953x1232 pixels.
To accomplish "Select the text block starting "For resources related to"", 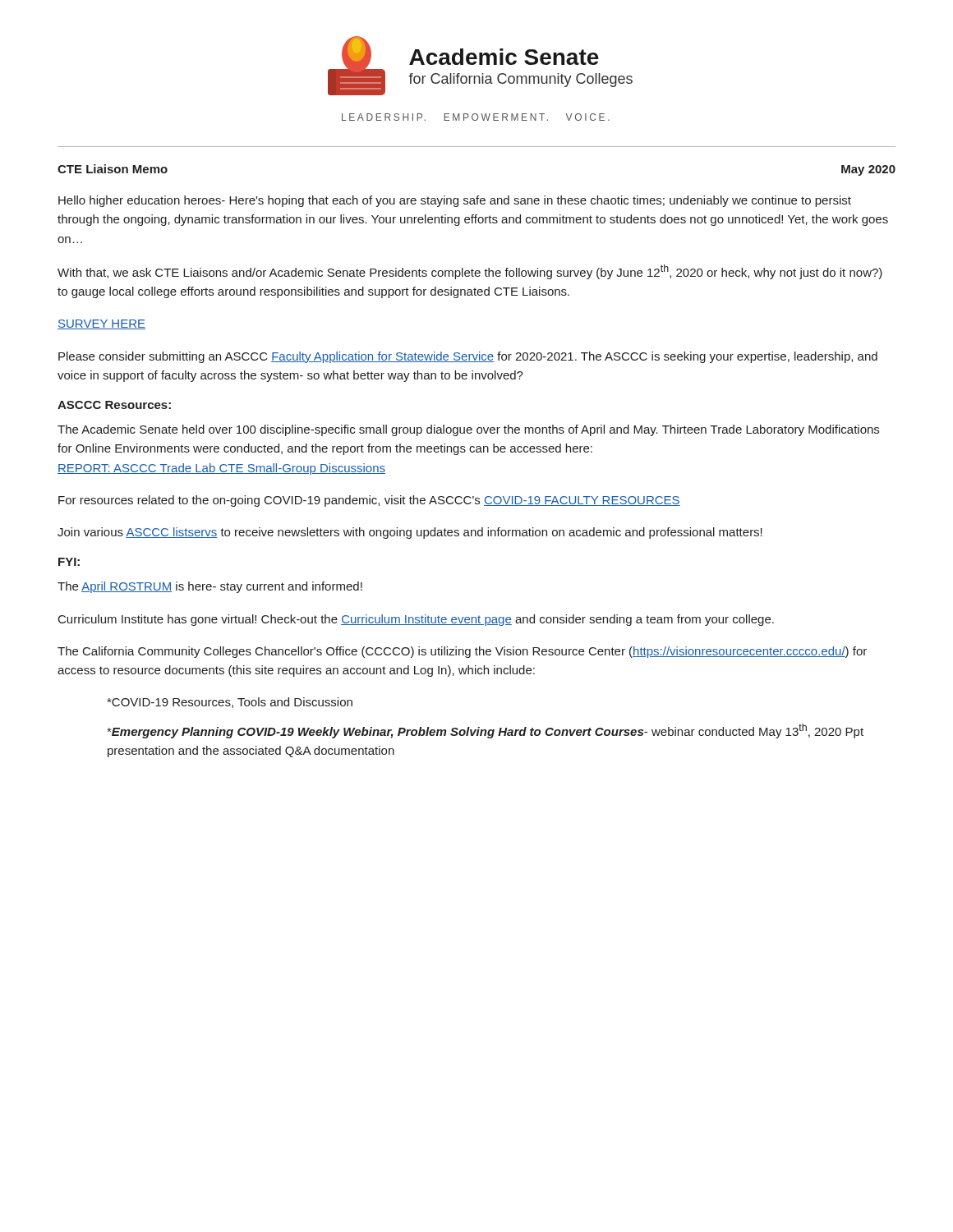I will click(369, 500).
